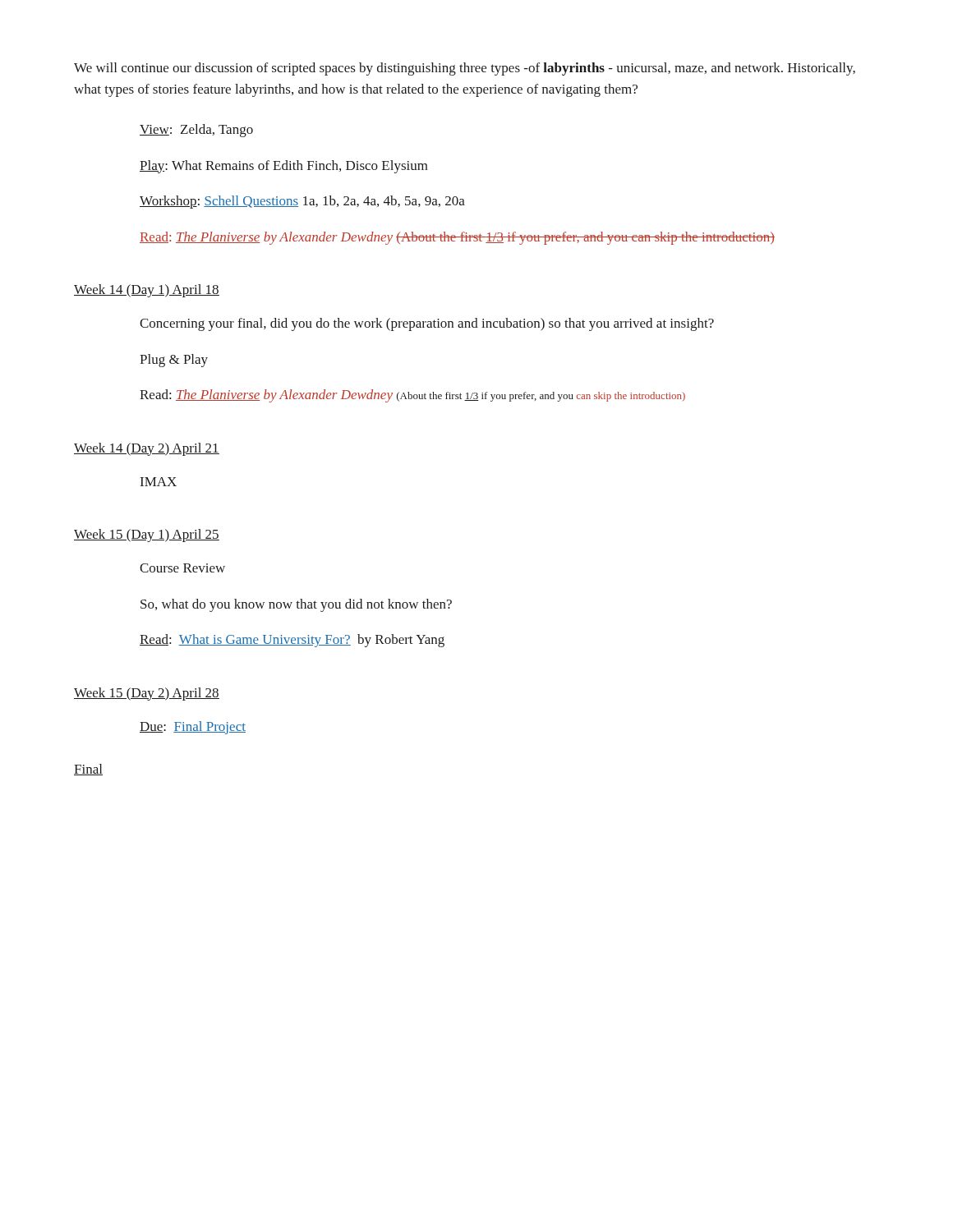The image size is (953, 1232).
Task: Locate the passage starting "So, what do you know"
Action: pos(296,604)
